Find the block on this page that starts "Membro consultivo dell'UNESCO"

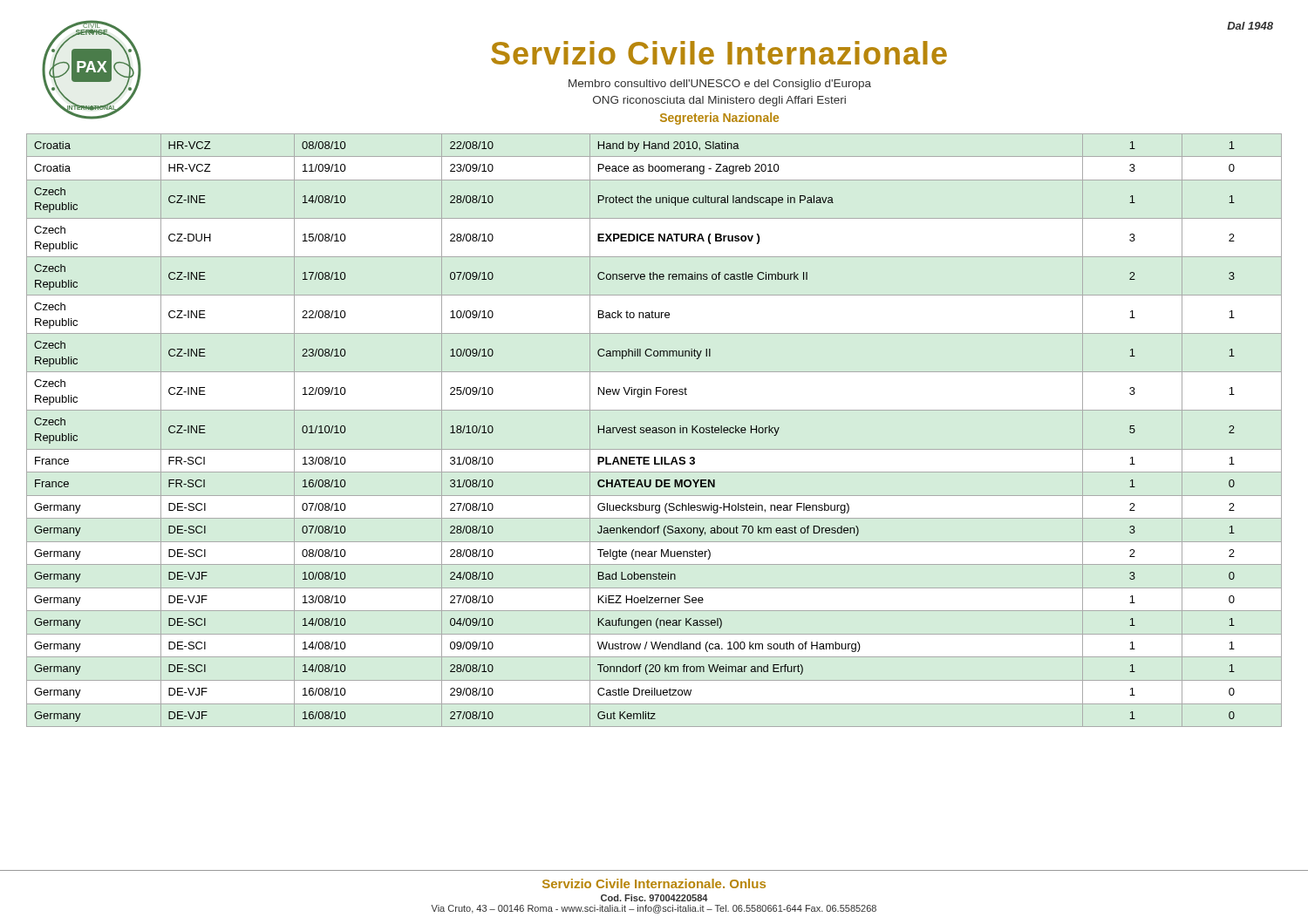(719, 91)
